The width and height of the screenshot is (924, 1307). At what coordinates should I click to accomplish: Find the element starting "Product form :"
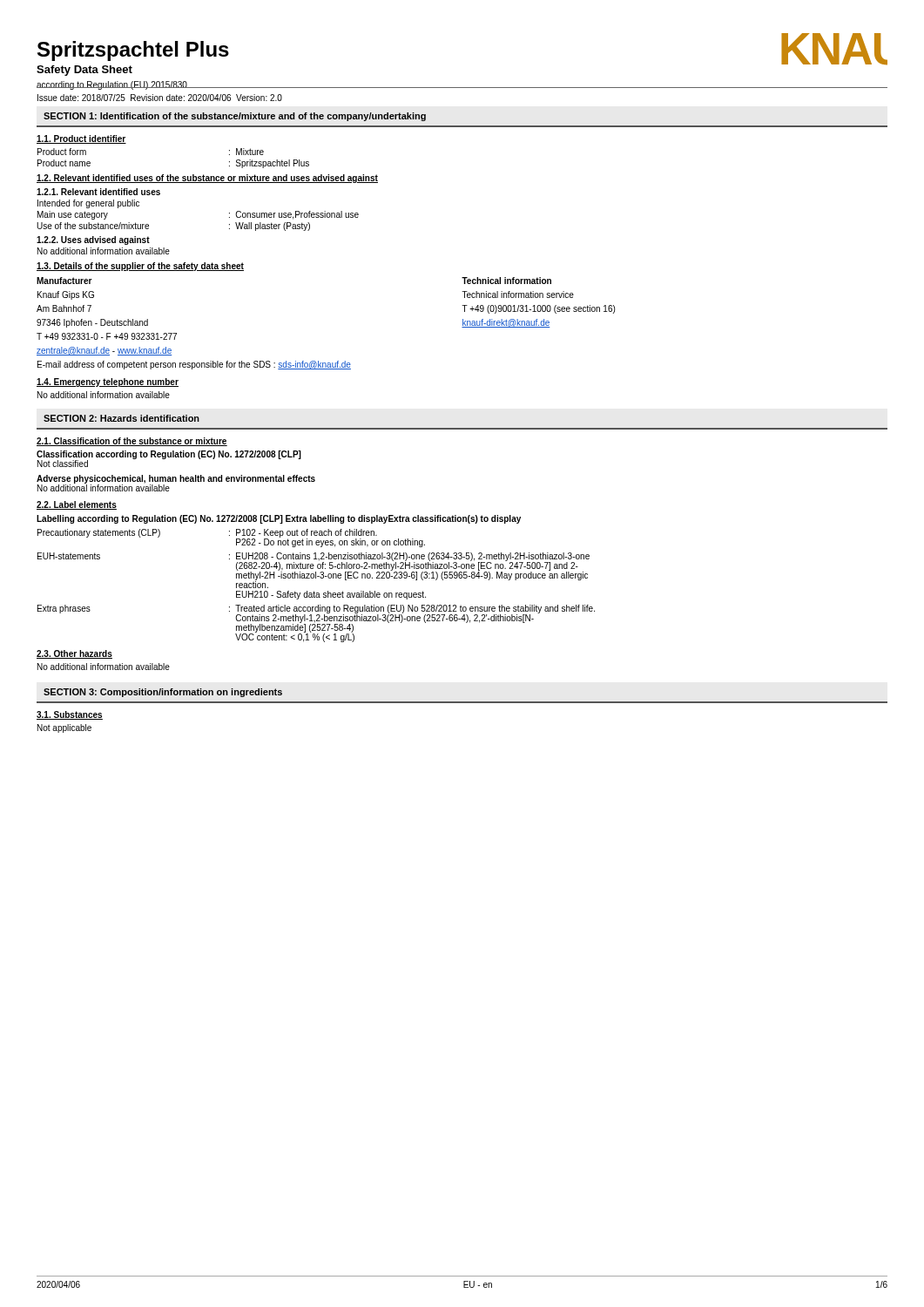coord(63,151)
